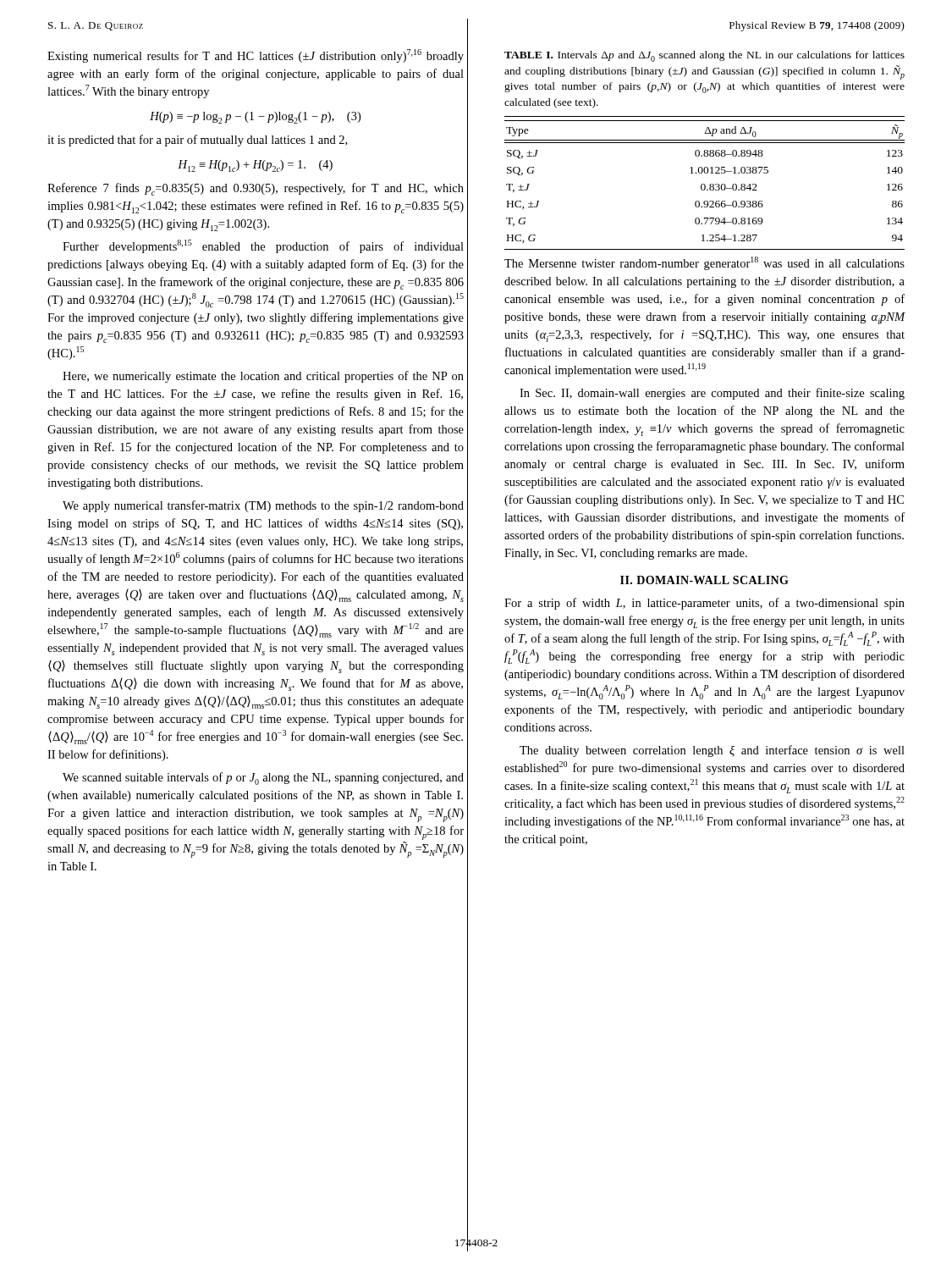
Task: Where is the passage that starts "The Mersenne twister random-number generator18 was used in"?
Action: [704, 317]
